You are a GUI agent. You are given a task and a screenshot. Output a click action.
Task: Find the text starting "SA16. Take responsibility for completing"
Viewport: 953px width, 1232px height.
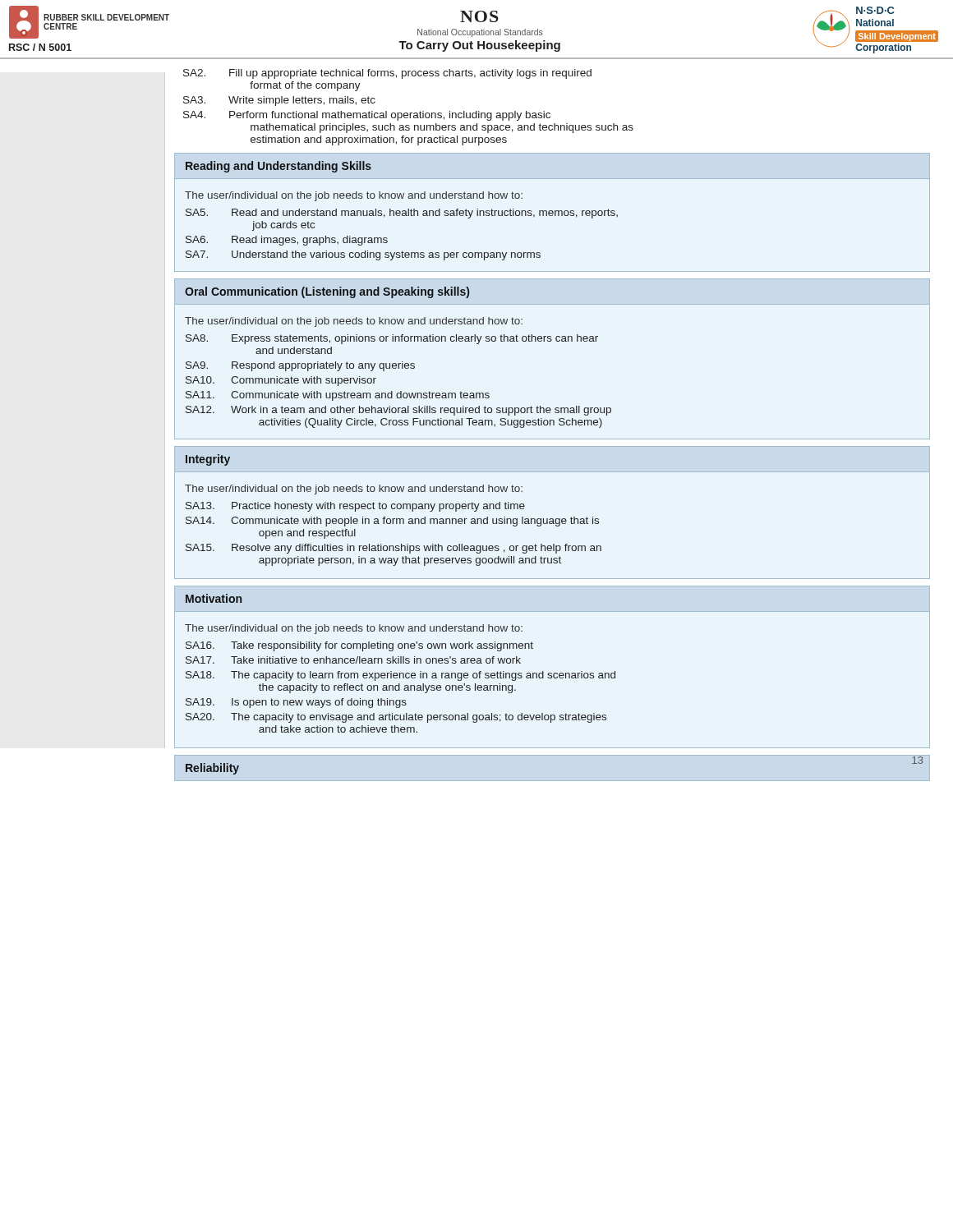tap(359, 646)
